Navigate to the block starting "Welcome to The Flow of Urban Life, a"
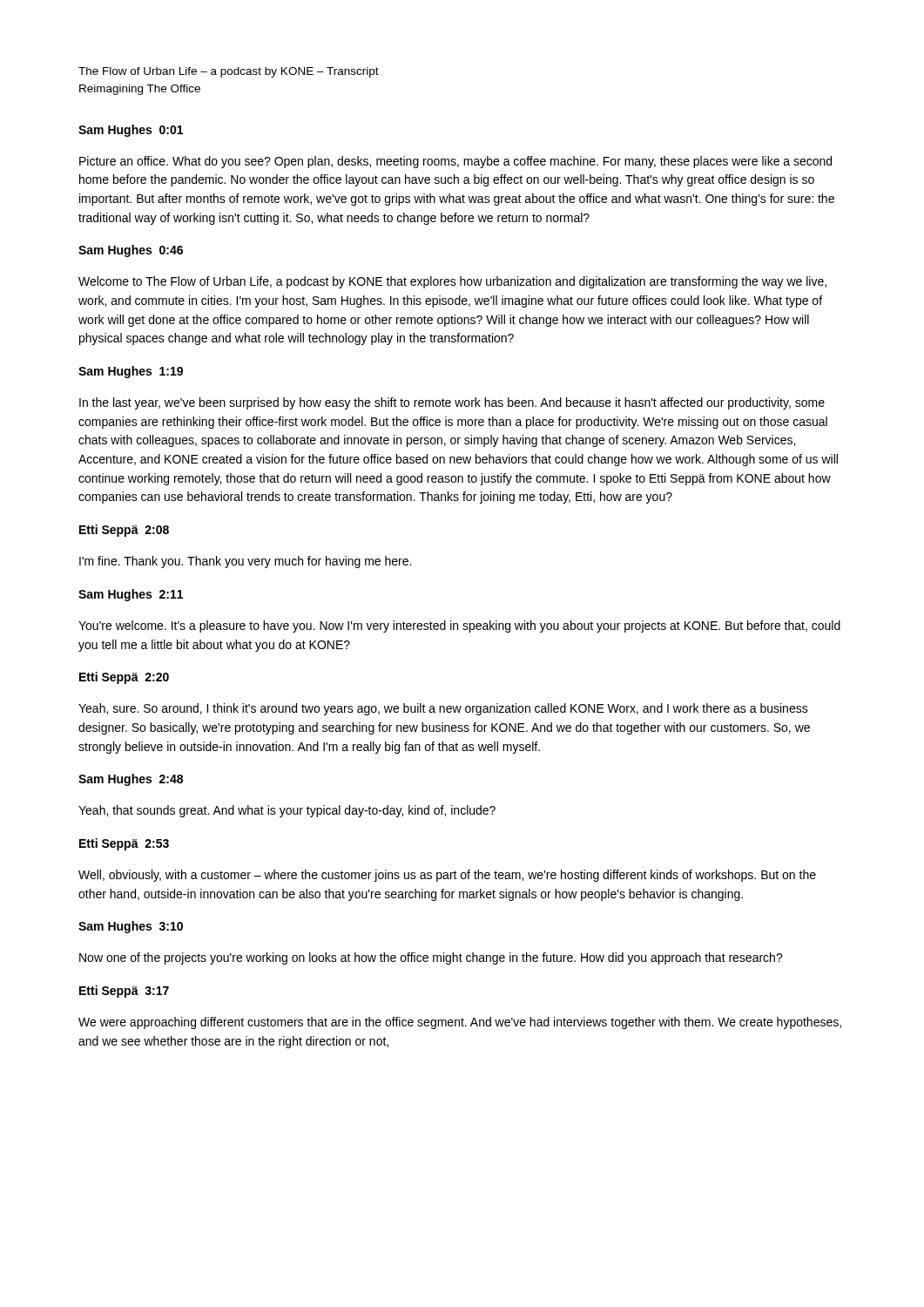The height and width of the screenshot is (1307, 924). 462,311
